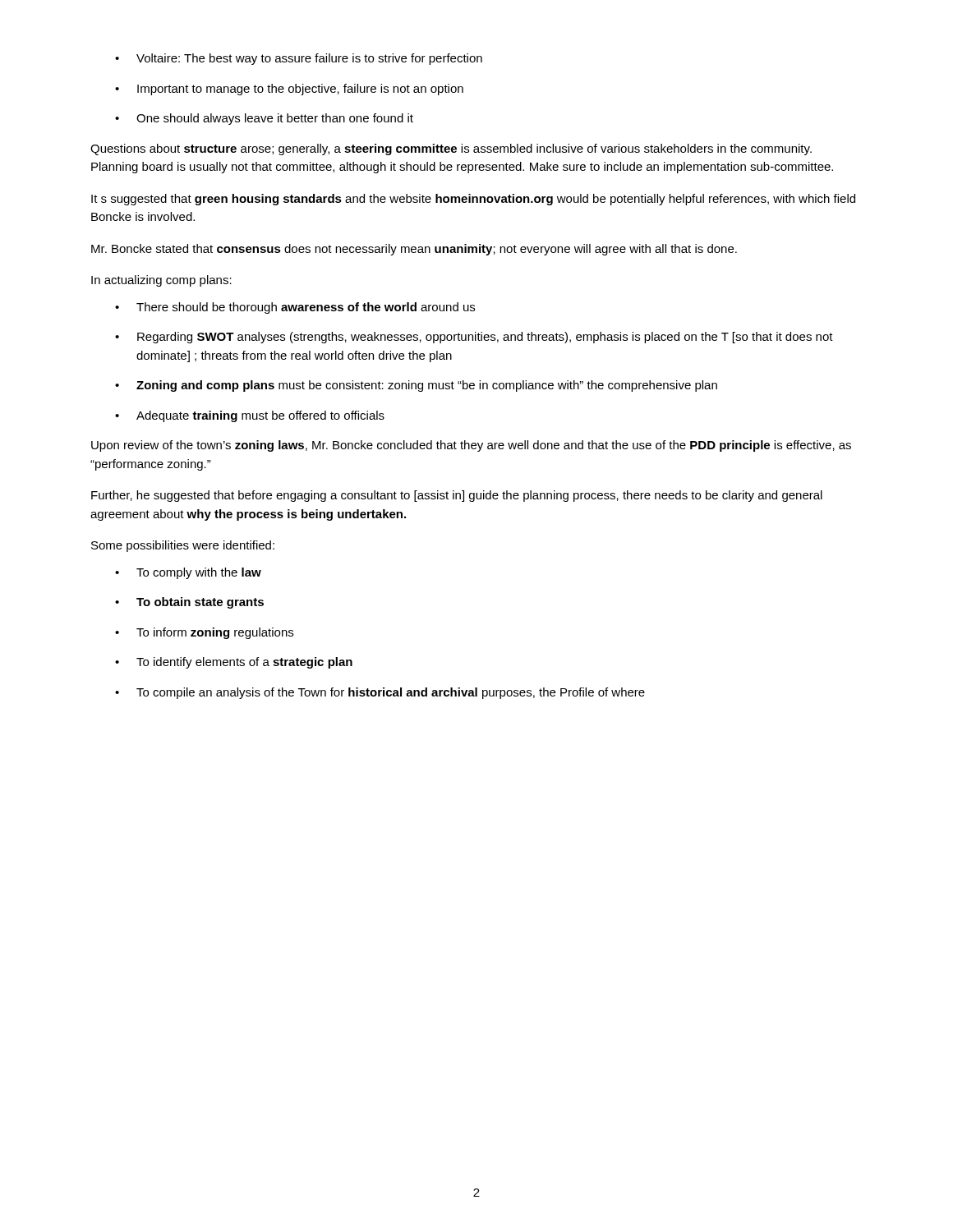This screenshot has height=1232, width=953.
Task: Find the block on this page that starts "• To comply with the"
Action: click(x=188, y=573)
